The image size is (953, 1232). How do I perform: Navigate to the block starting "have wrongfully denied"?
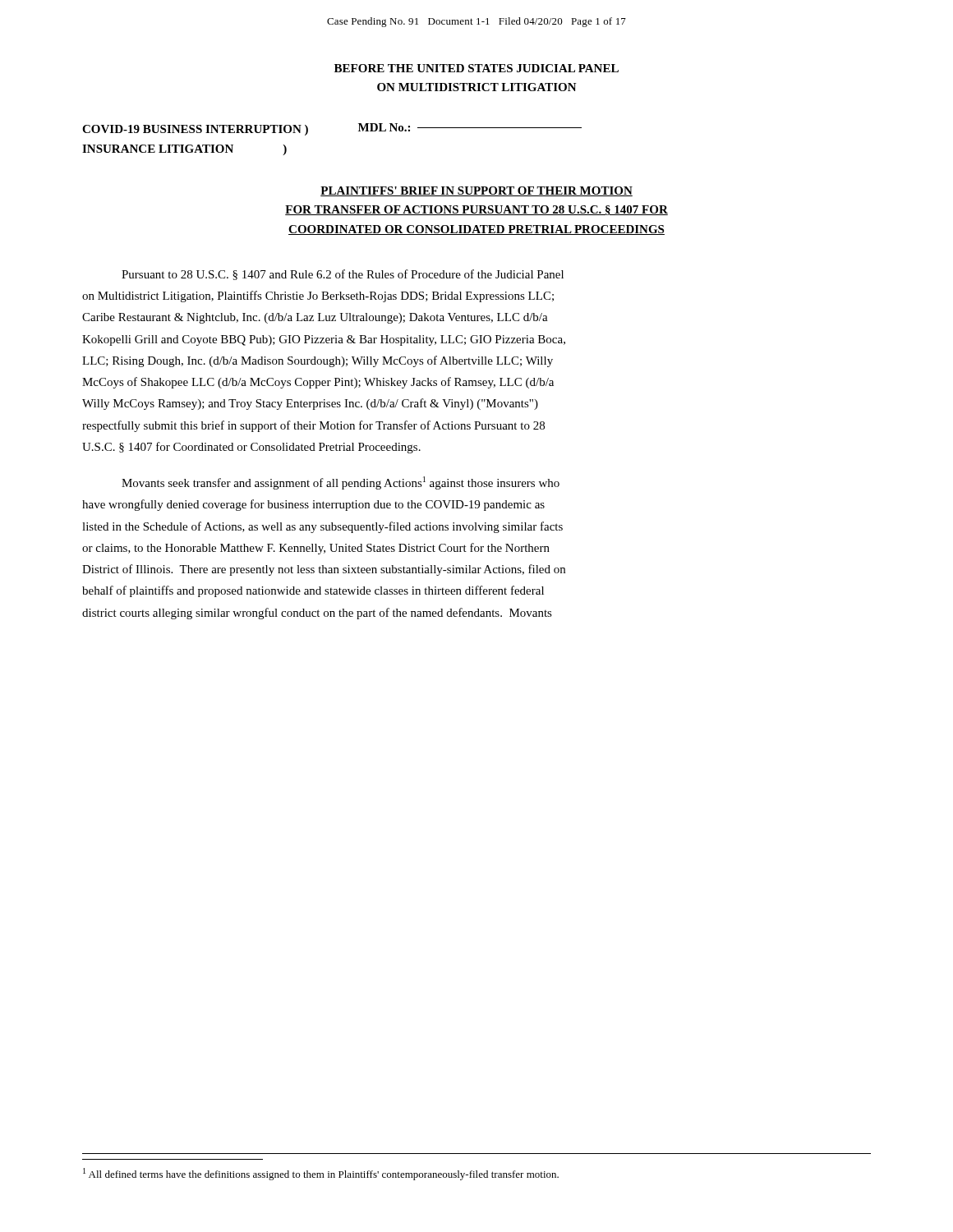313,505
